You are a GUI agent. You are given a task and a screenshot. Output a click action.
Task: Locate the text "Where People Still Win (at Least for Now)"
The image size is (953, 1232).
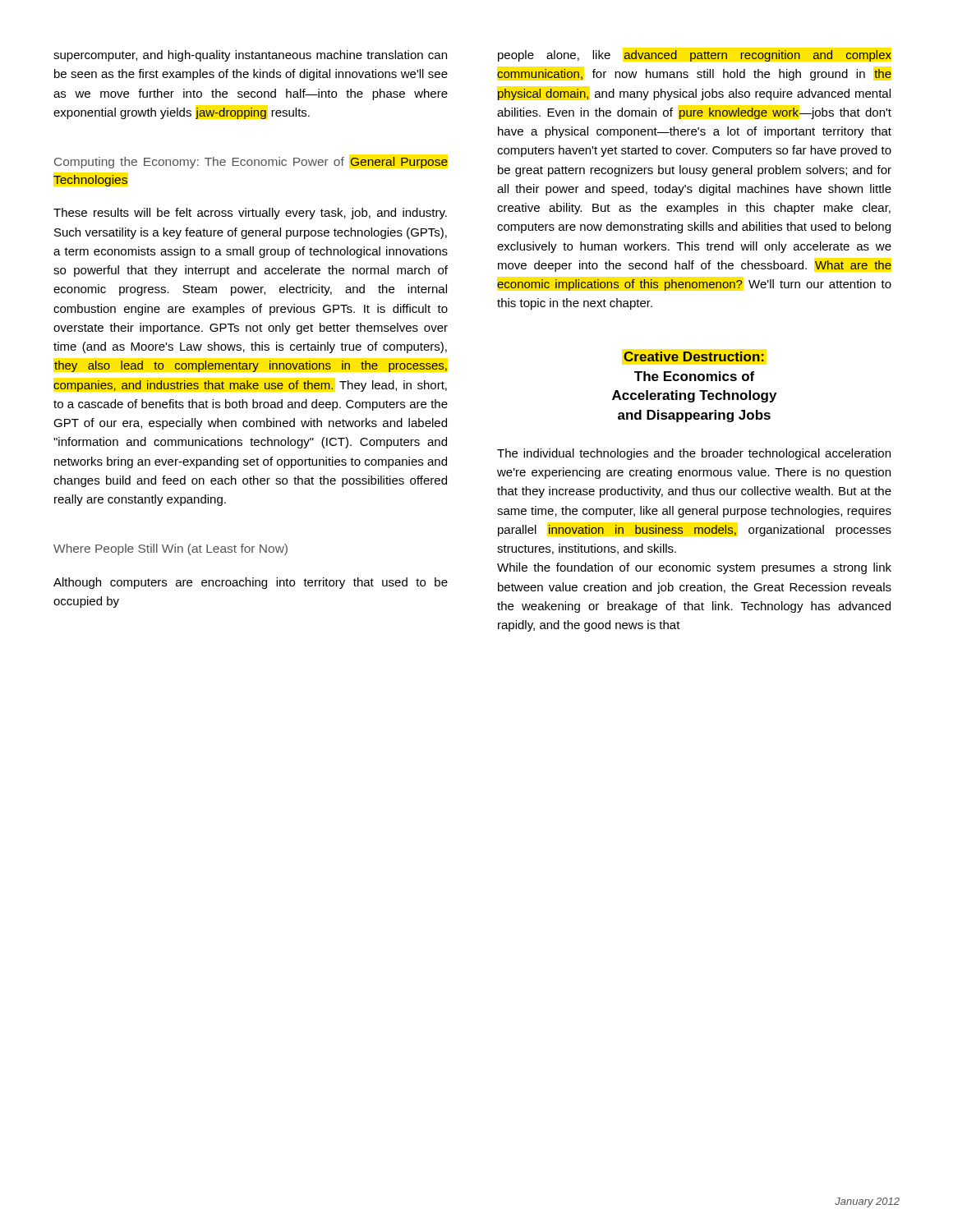171,549
